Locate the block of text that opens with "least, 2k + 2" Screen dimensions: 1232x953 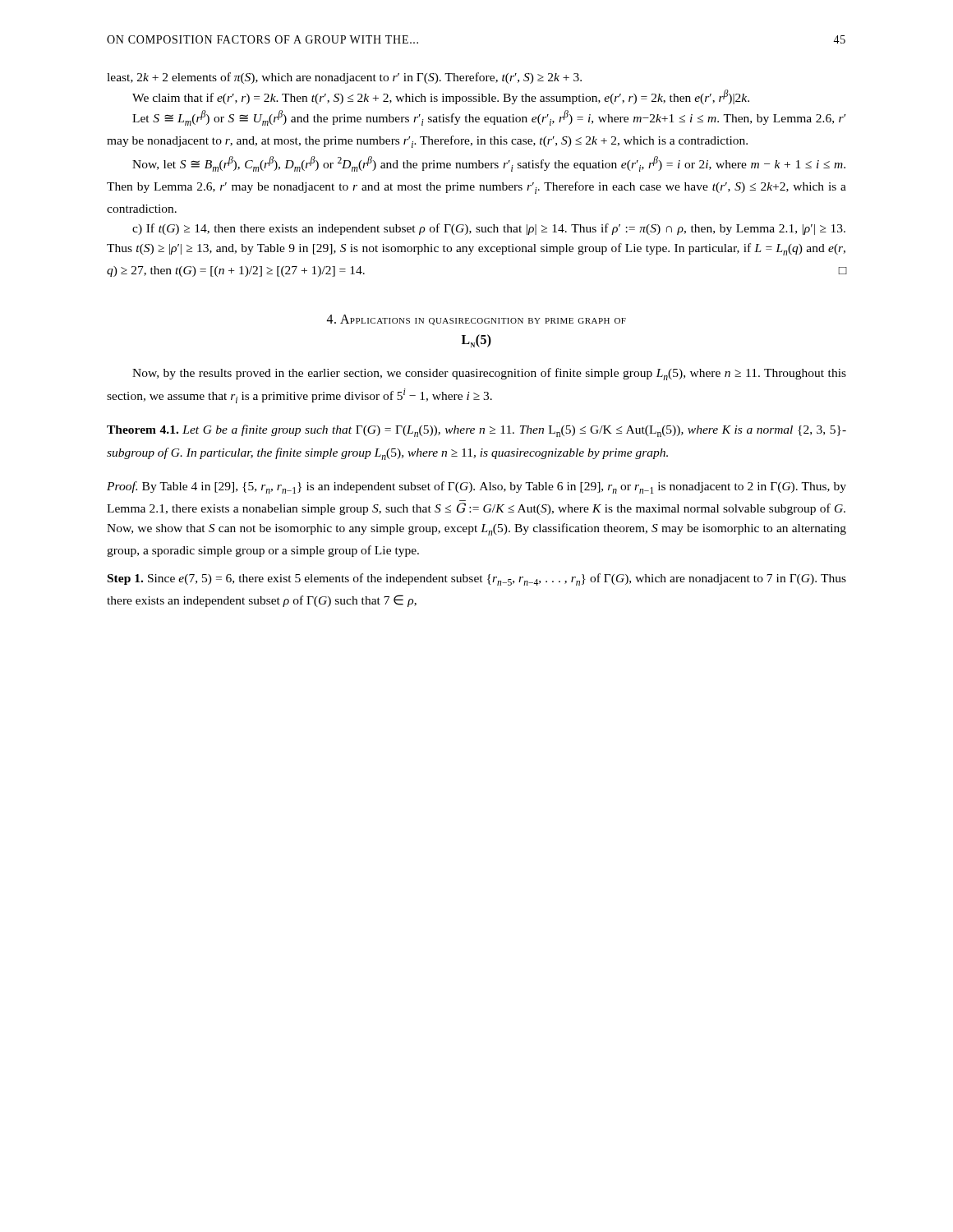(x=476, y=77)
